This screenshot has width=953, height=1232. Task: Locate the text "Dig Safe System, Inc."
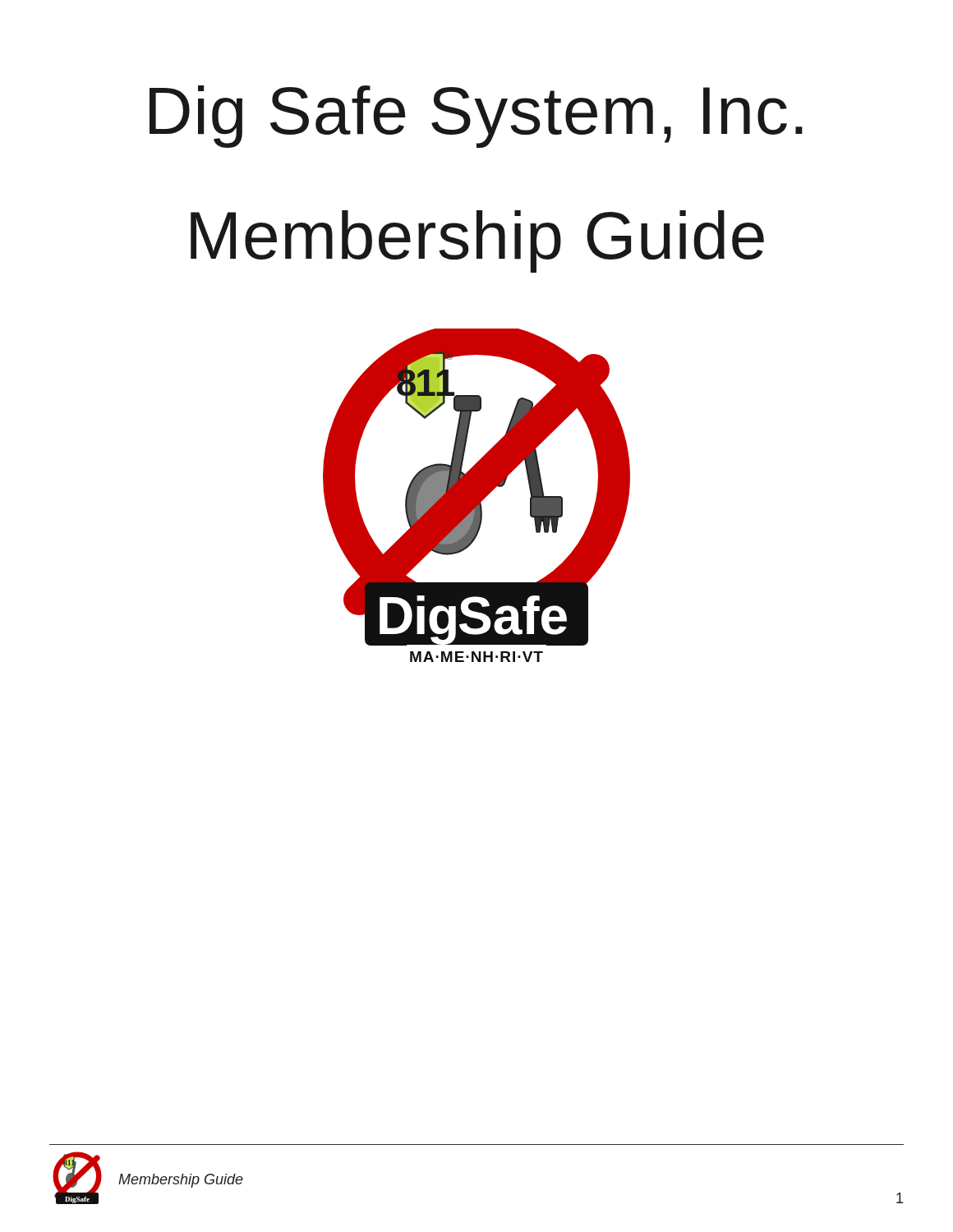(x=476, y=111)
